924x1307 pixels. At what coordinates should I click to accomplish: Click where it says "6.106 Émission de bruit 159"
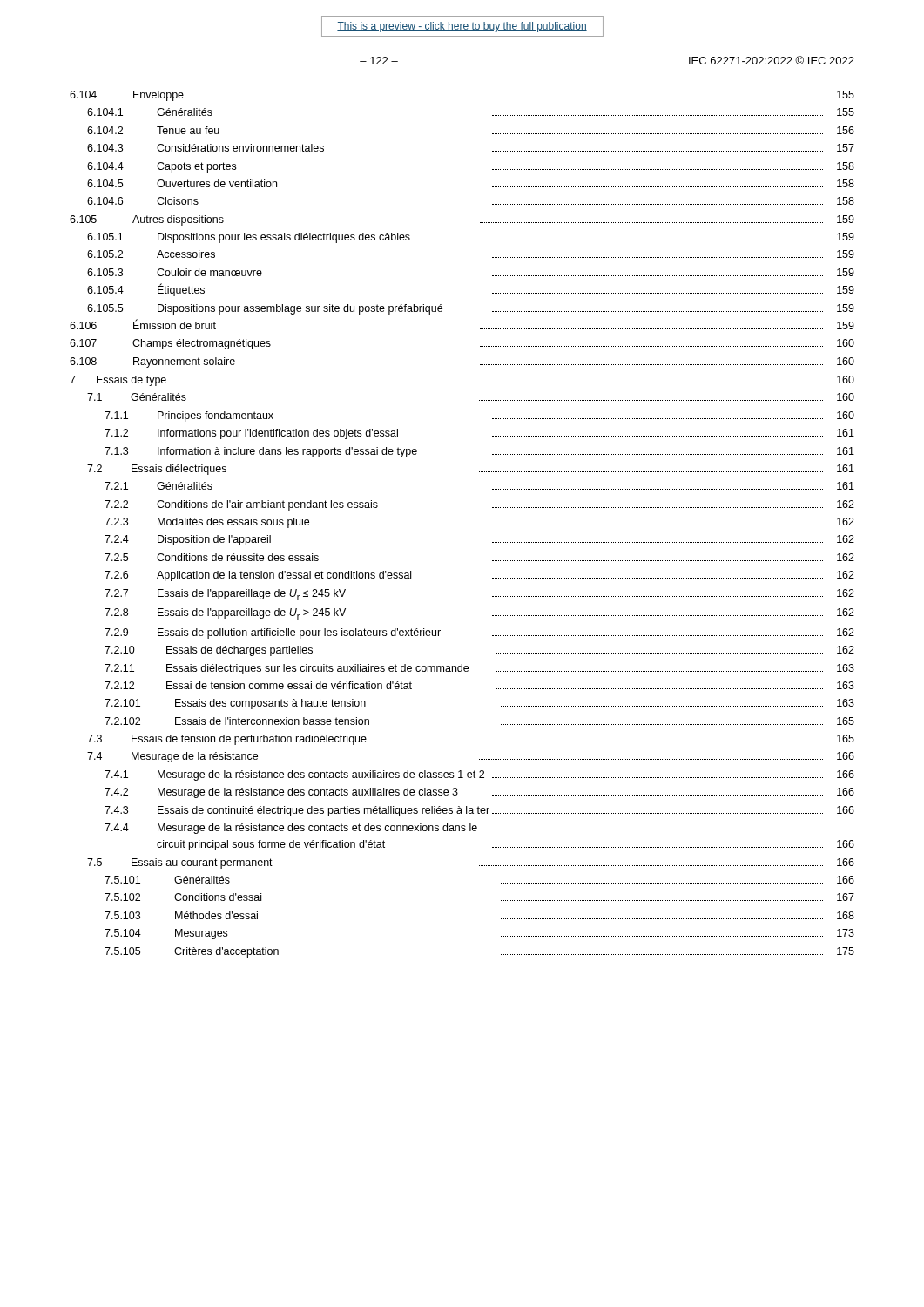(x=81, y=324)
